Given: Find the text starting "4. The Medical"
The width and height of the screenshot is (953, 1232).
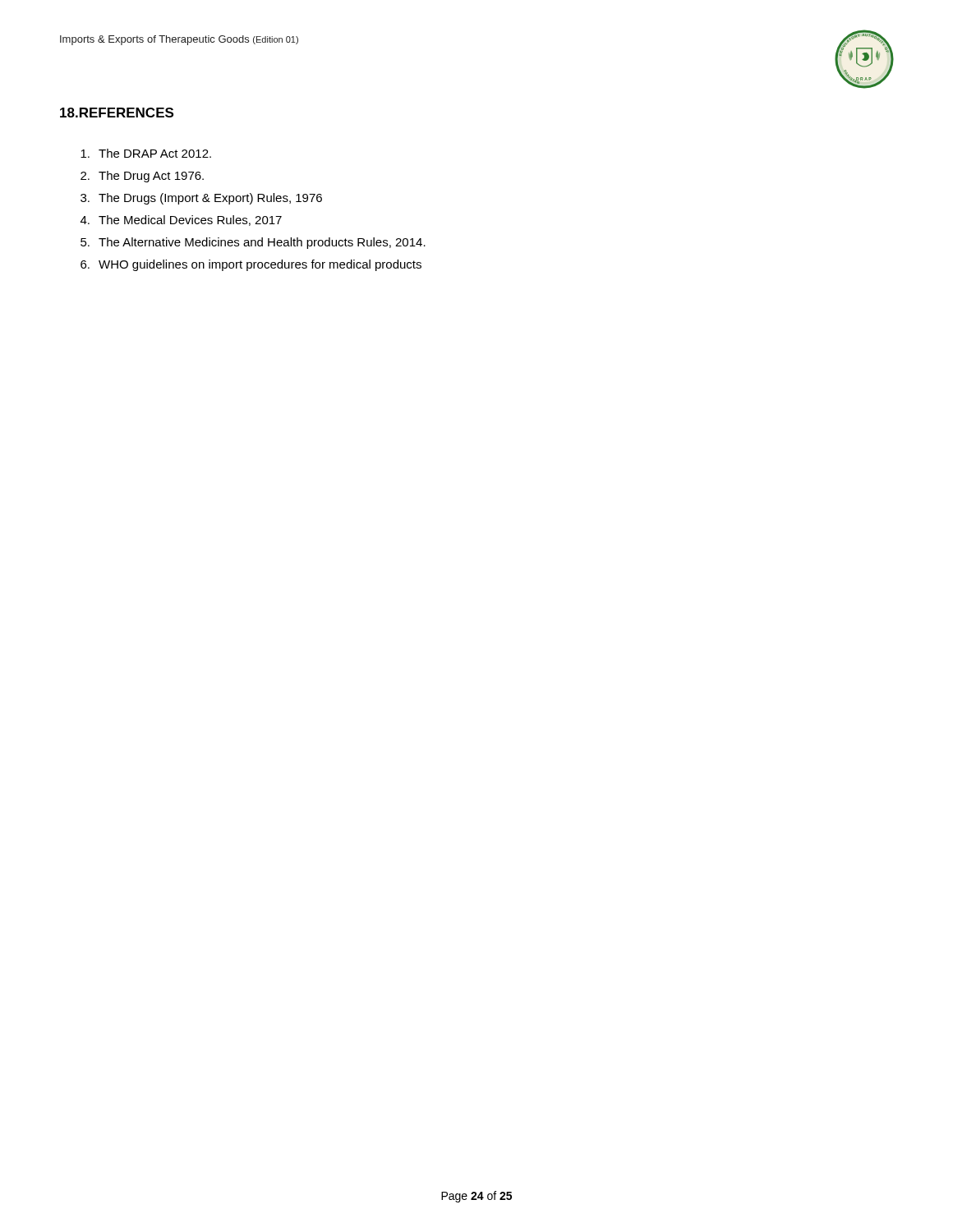Looking at the screenshot, I should point(171,220).
